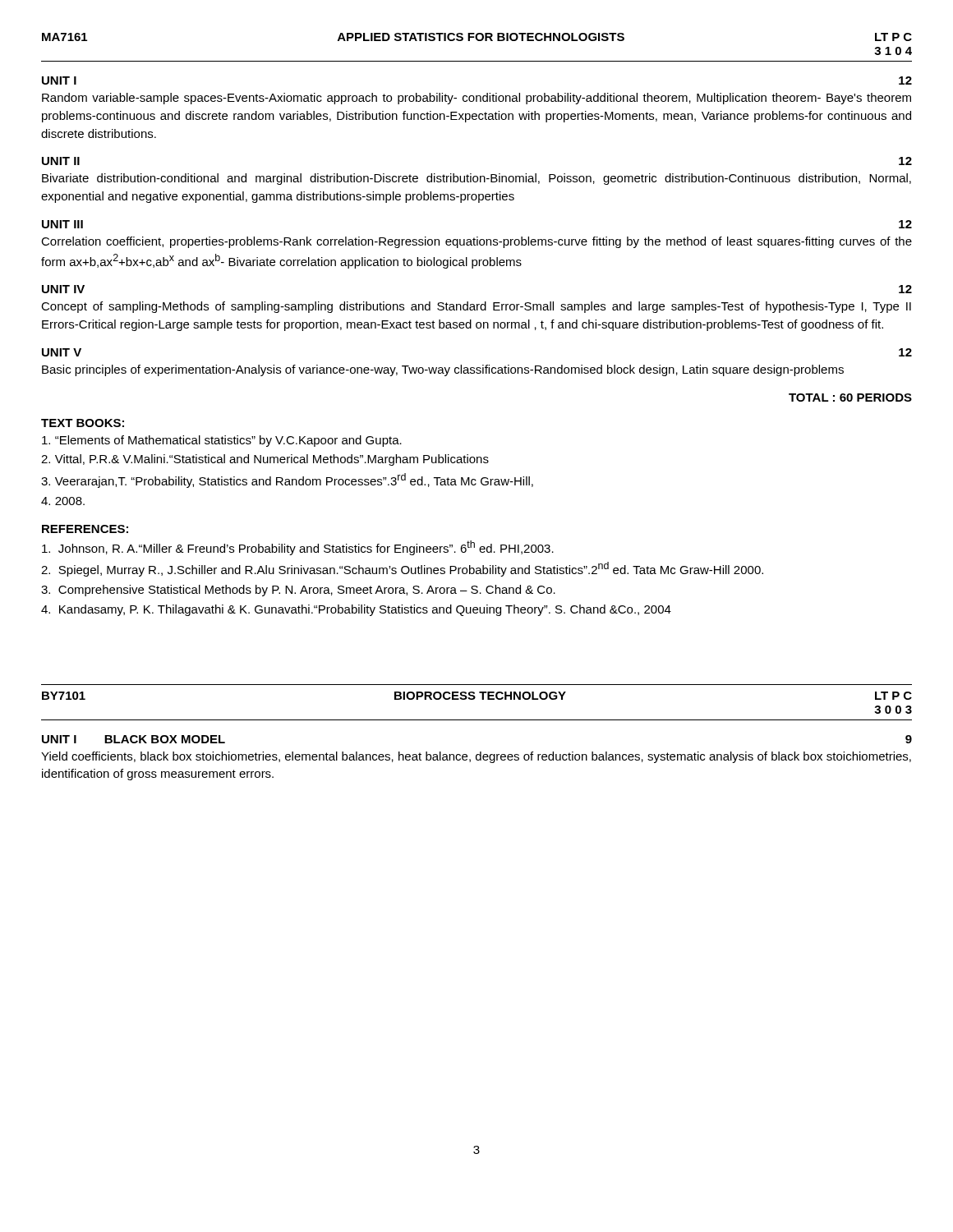The width and height of the screenshot is (953, 1232).
Task: Find the list item that reads "3. Veerarajan,T. “Probability, Statistics"
Action: pyautogui.click(x=288, y=480)
